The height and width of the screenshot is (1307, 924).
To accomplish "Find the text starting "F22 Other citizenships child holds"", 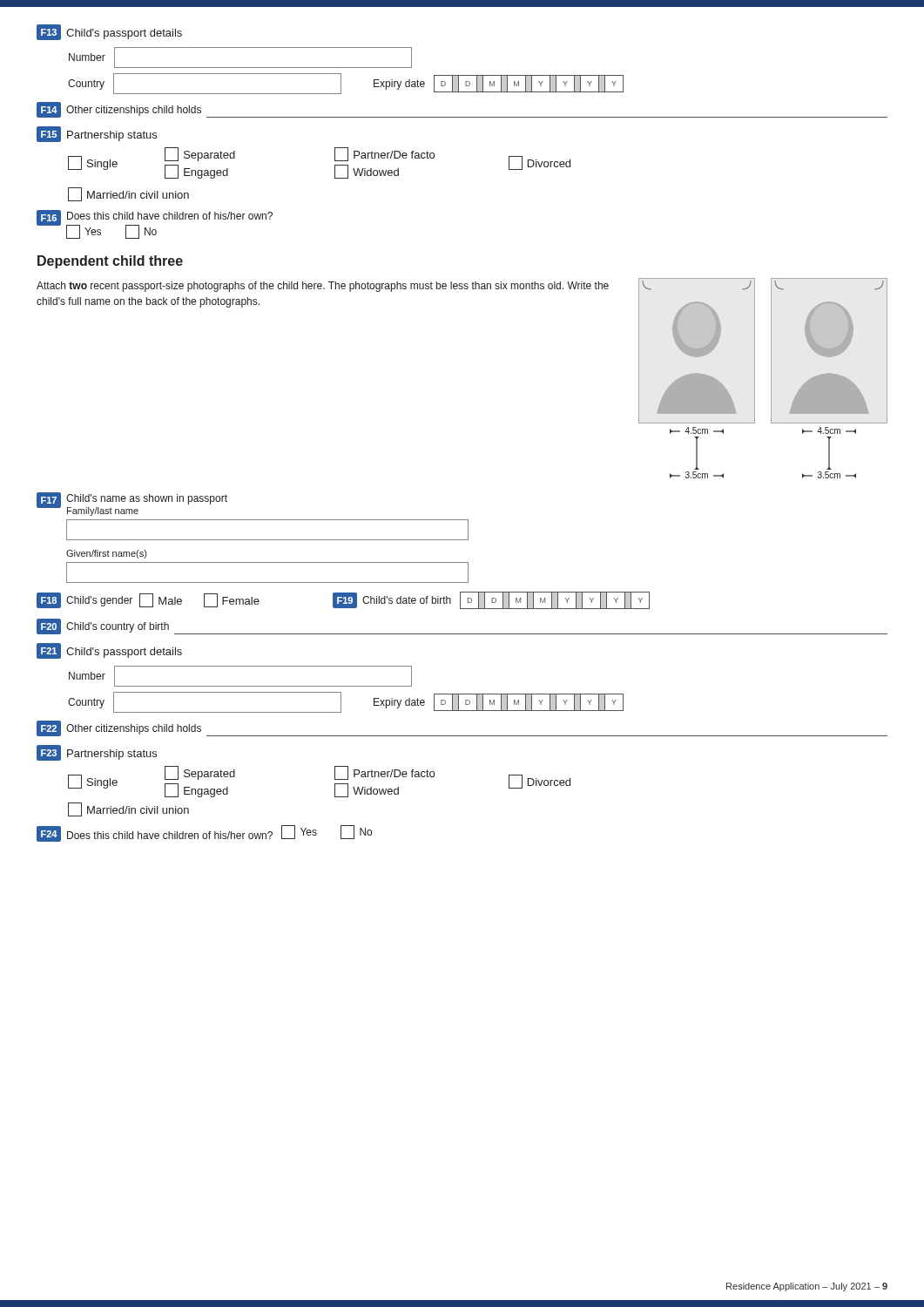I will (462, 728).
